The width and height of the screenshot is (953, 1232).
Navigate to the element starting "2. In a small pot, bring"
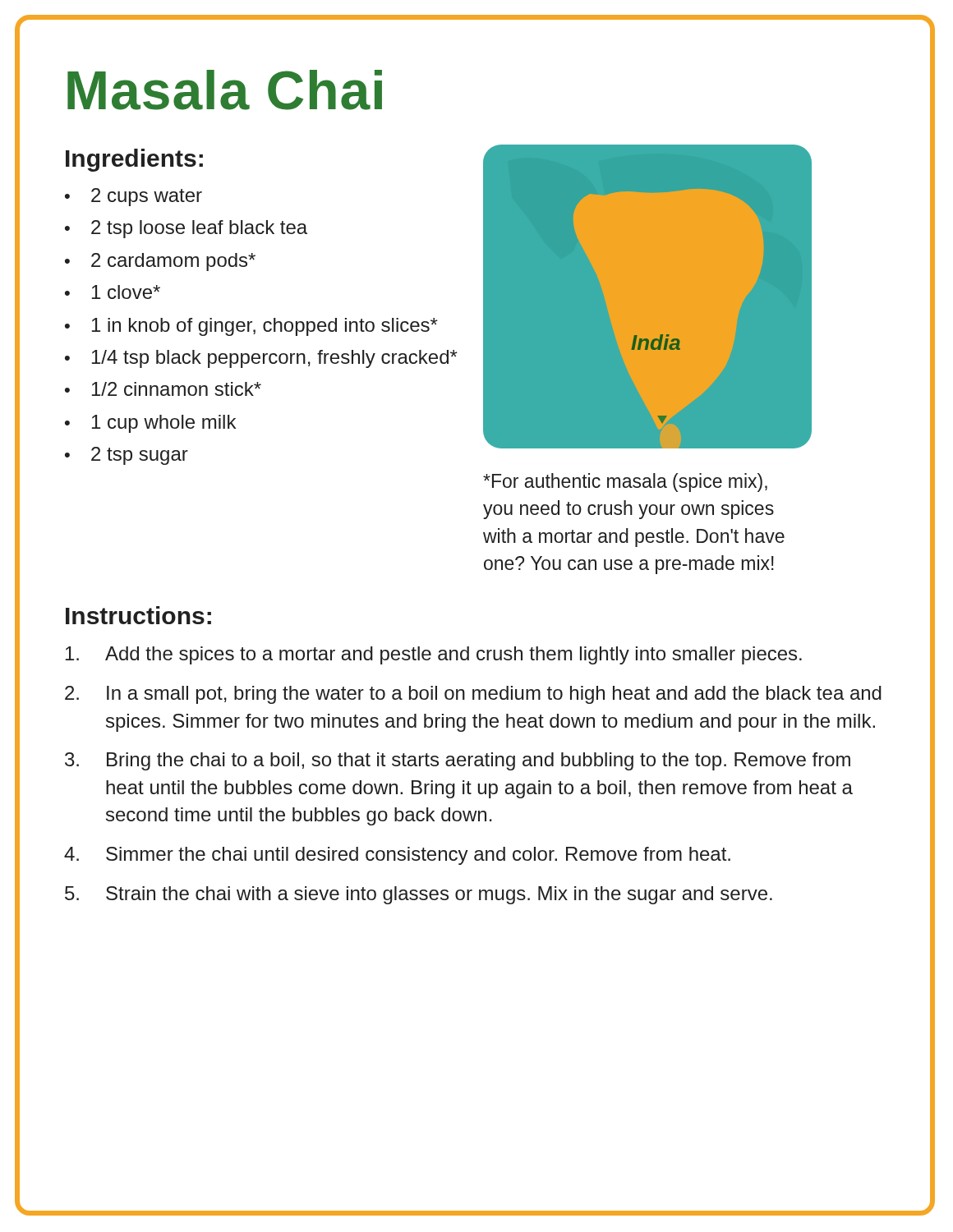[475, 707]
